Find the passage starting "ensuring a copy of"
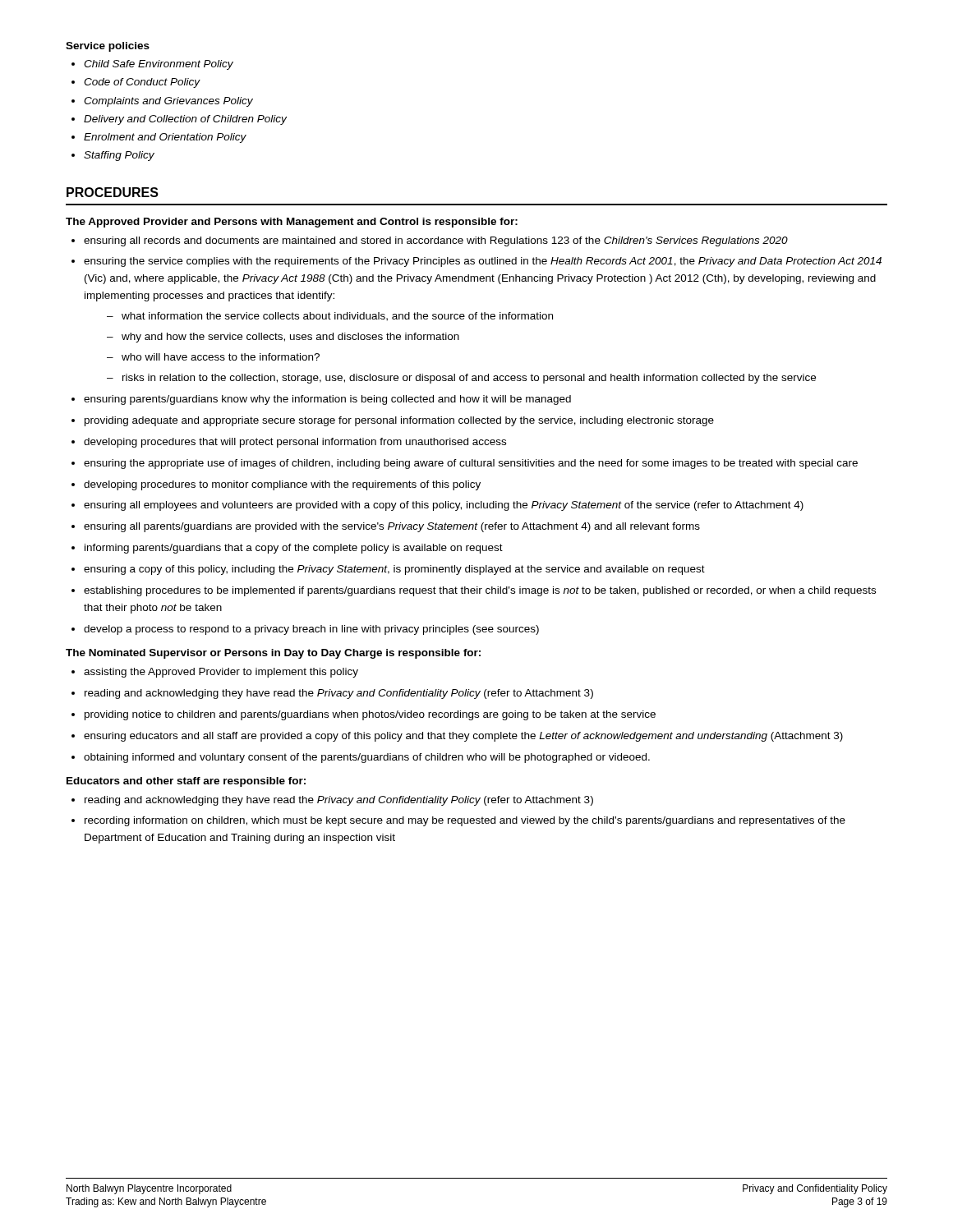The width and height of the screenshot is (953, 1232). tap(394, 569)
